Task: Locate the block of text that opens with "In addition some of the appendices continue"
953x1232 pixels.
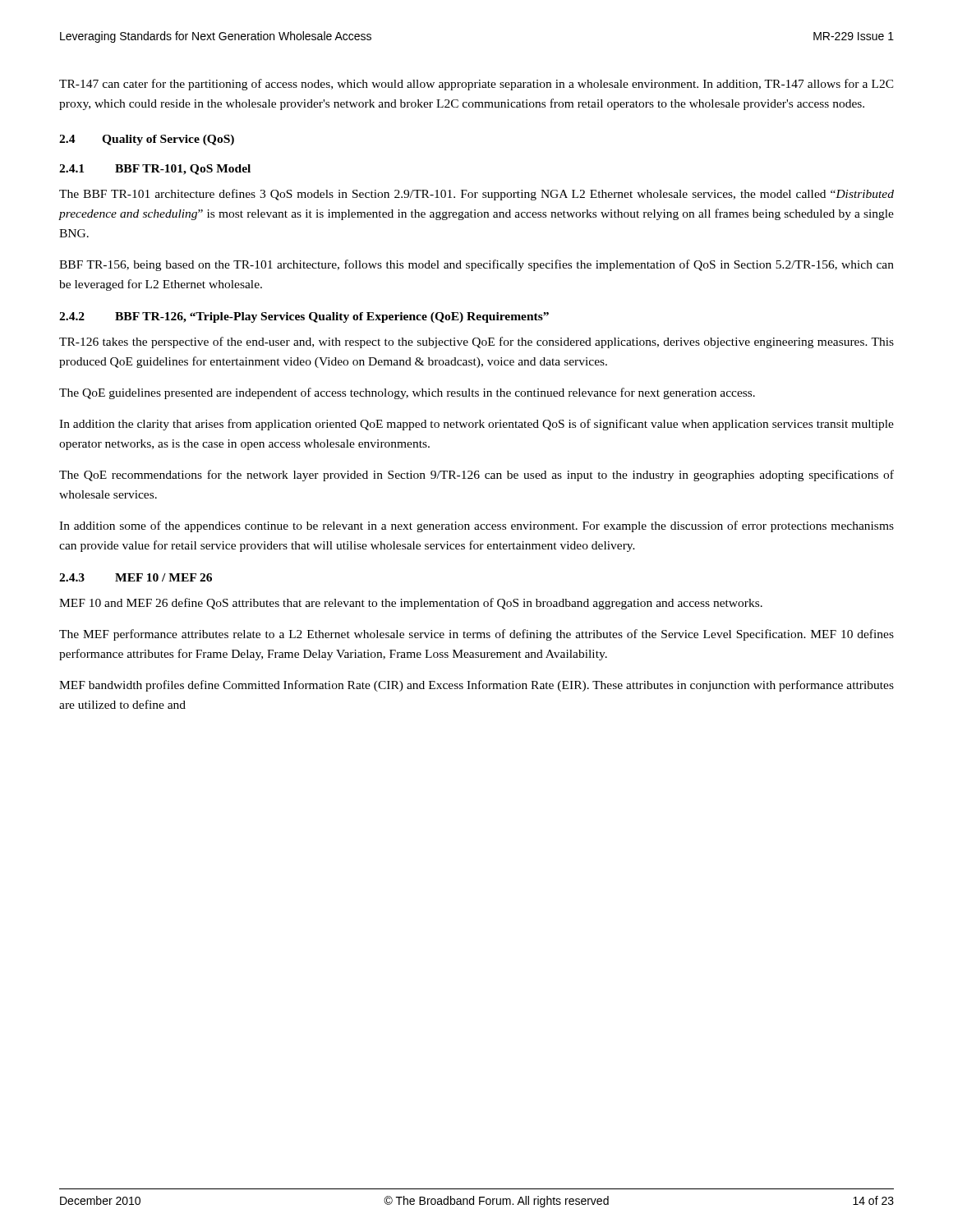Action: point(476,535)
